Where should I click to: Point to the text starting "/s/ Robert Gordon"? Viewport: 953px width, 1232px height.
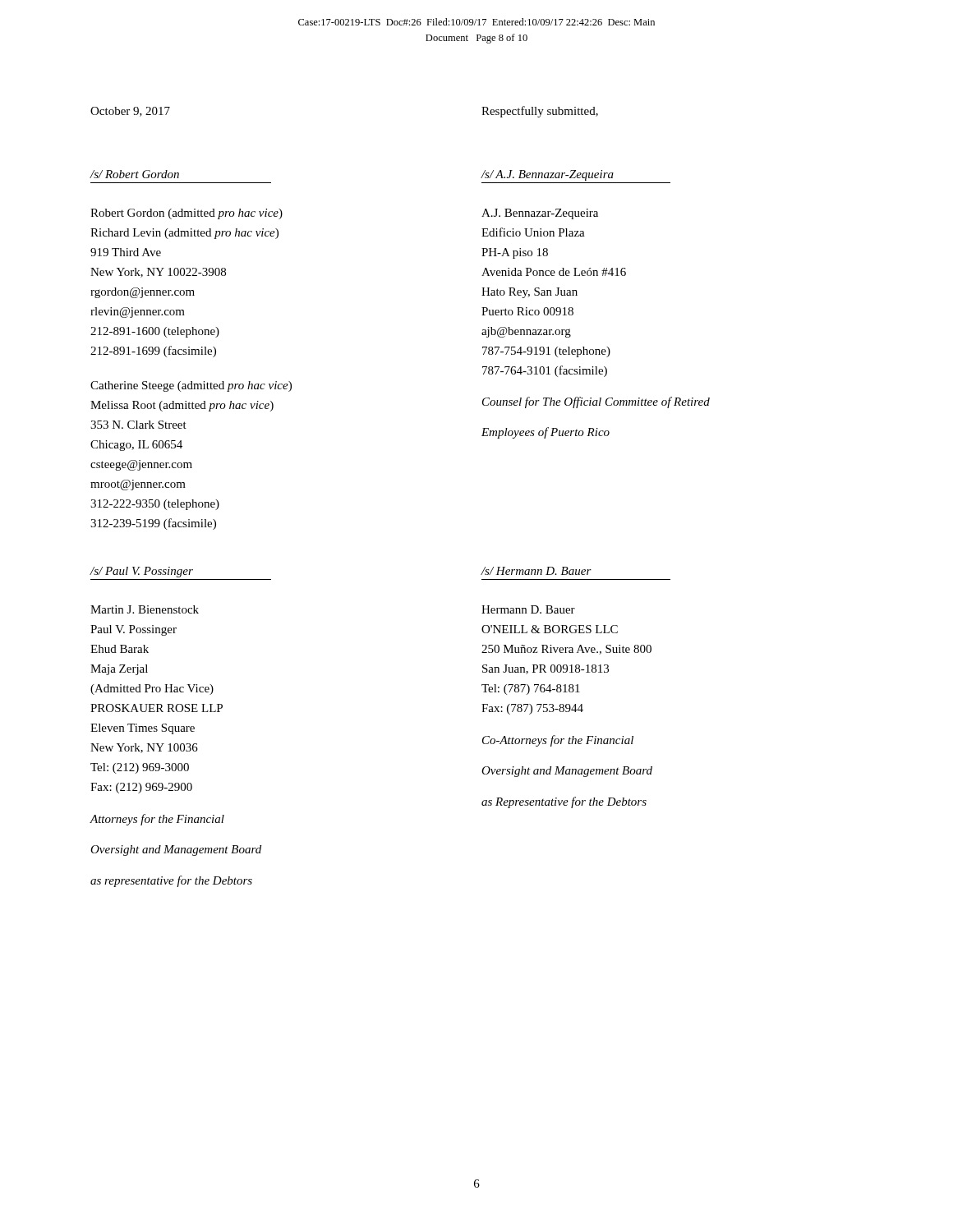(x=134, y=174)
